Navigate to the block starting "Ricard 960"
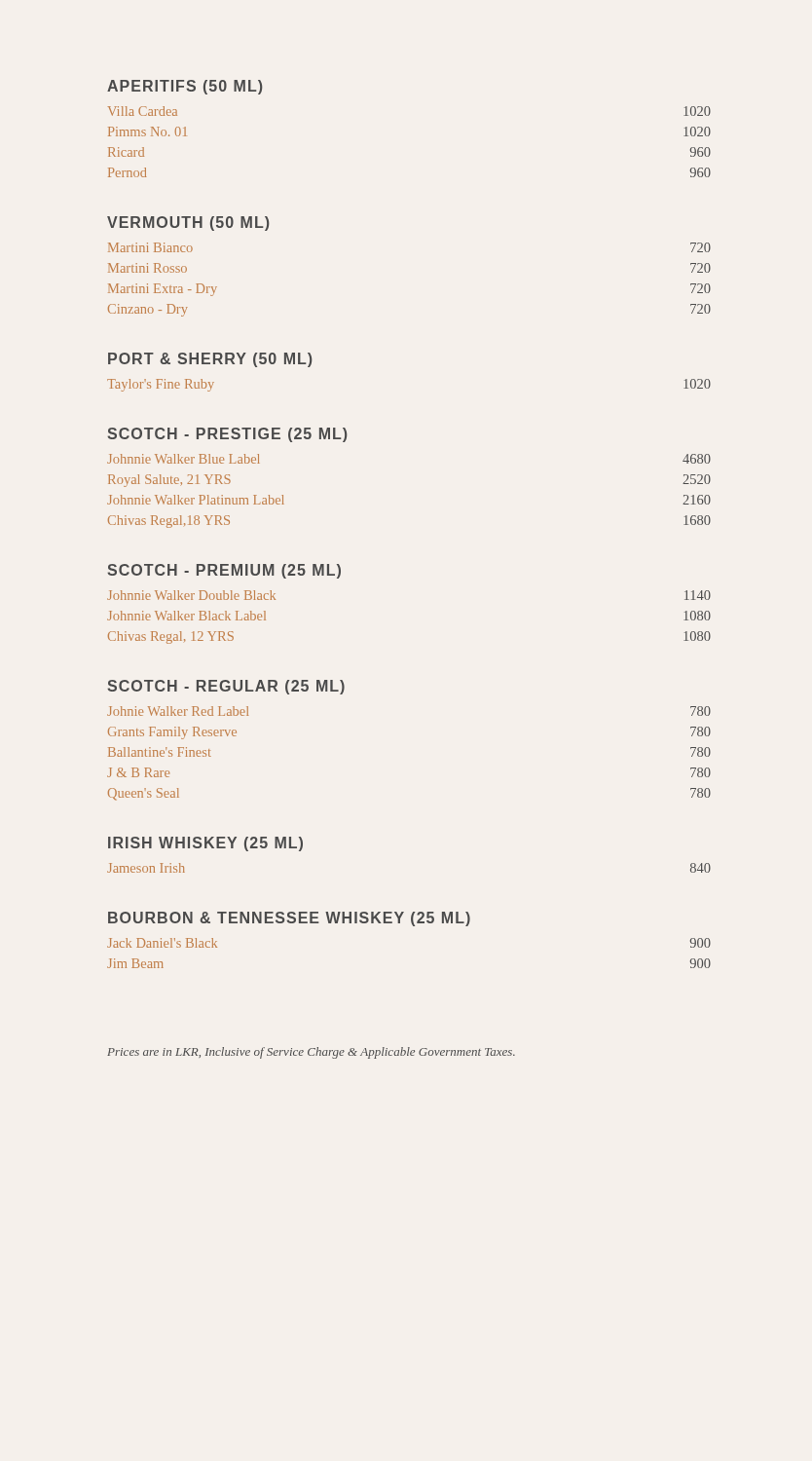This screenshot has height=1461, width=812. pyautogui.click(x=123, y=150)
